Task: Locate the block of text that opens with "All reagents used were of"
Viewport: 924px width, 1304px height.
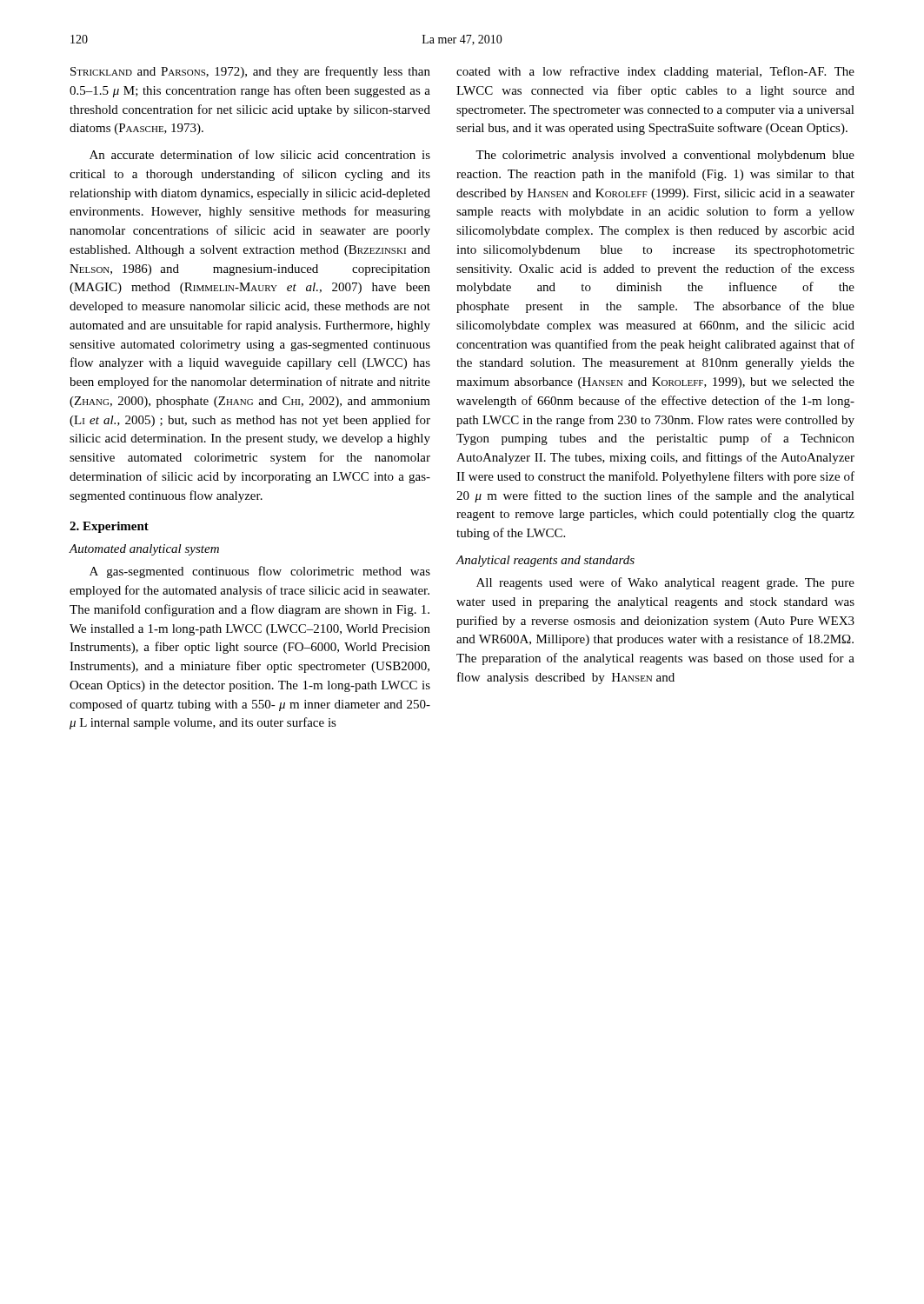Action: pyautogui.click(x=655, y=630)
